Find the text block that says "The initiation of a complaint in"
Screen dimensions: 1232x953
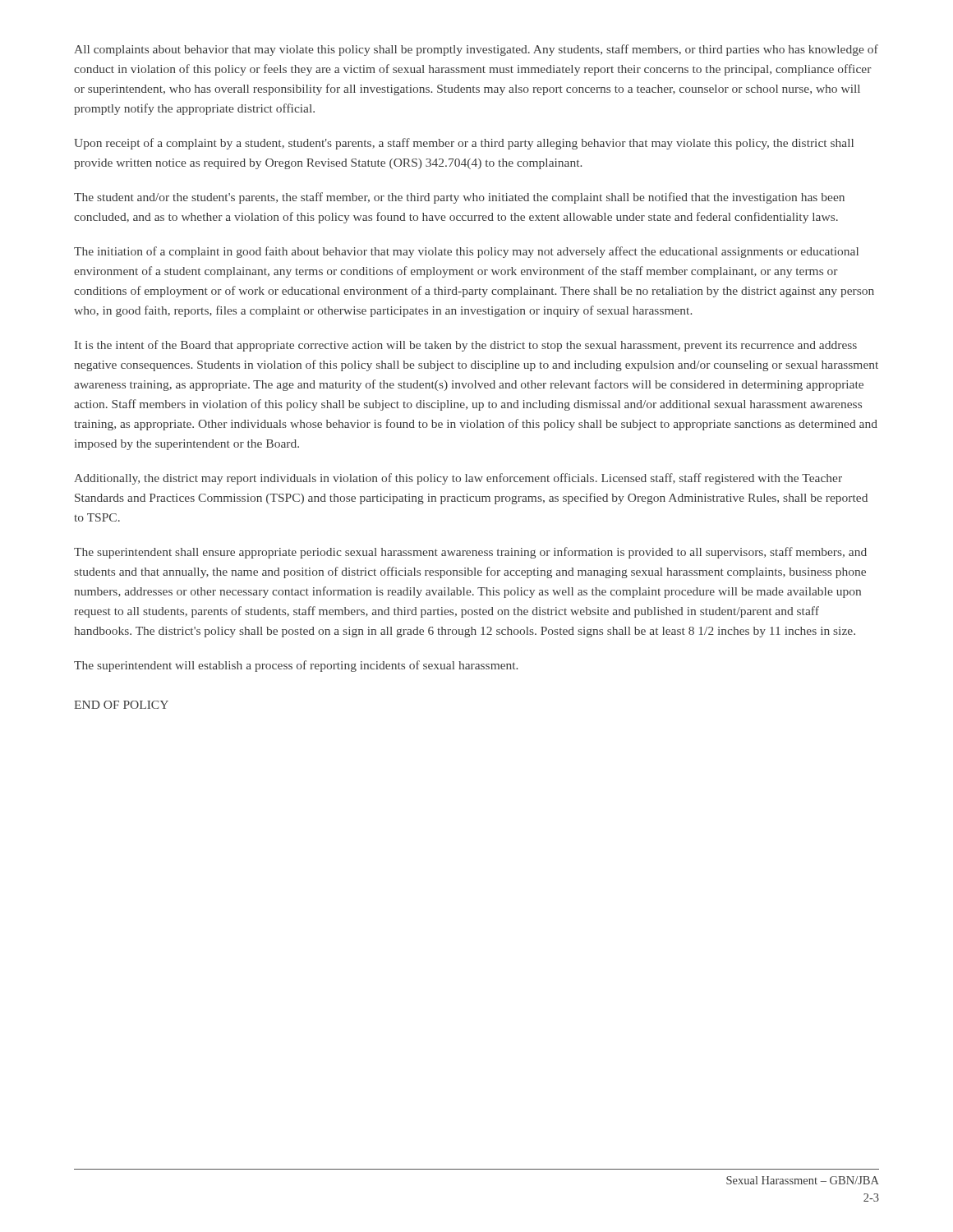(x=474, y=281)
